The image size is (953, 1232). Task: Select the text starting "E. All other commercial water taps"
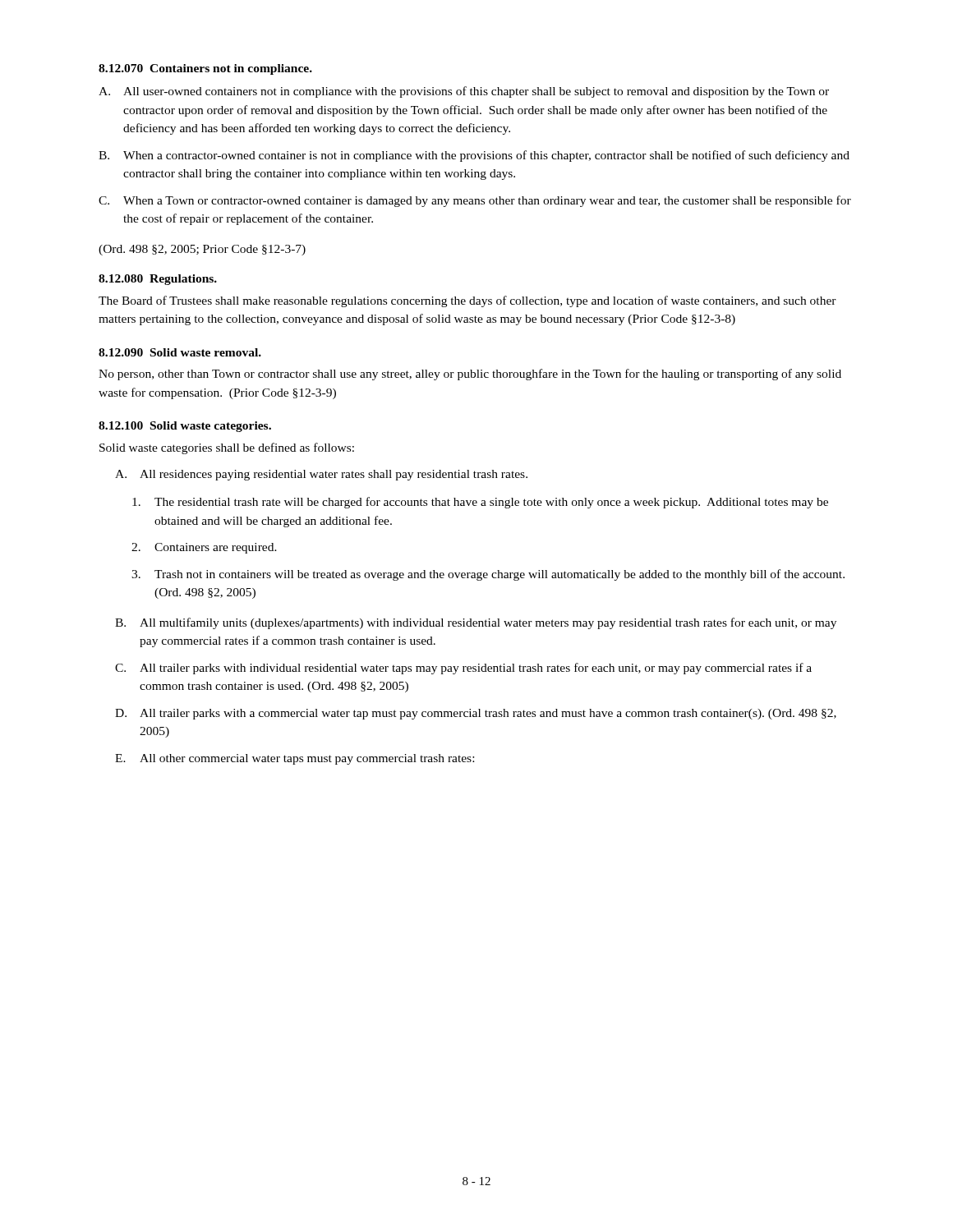coord(295,758)
